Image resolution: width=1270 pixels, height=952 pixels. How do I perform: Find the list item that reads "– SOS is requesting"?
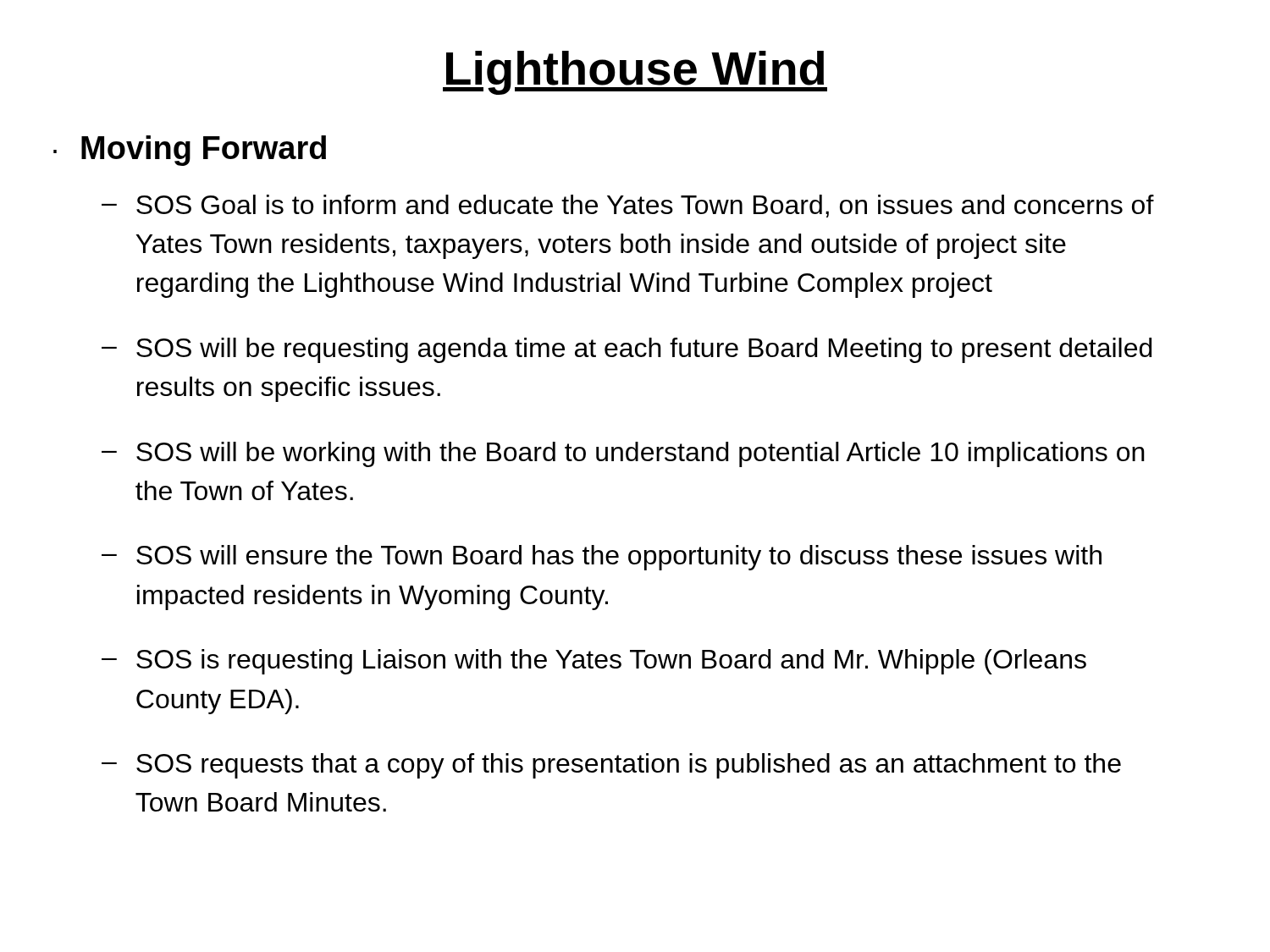click(x=635, y=679)
